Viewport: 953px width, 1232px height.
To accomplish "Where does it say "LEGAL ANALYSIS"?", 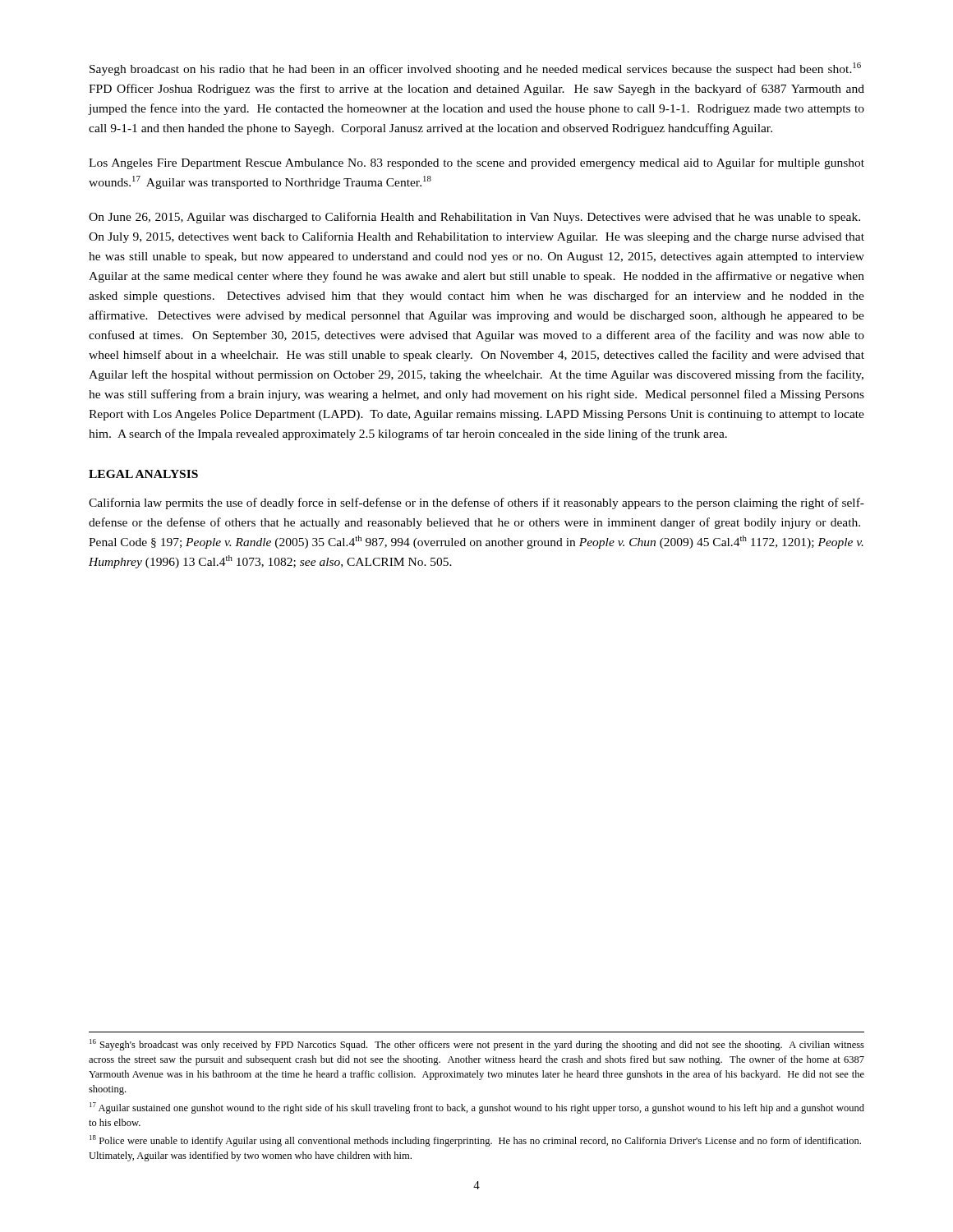I will point(144,474).
